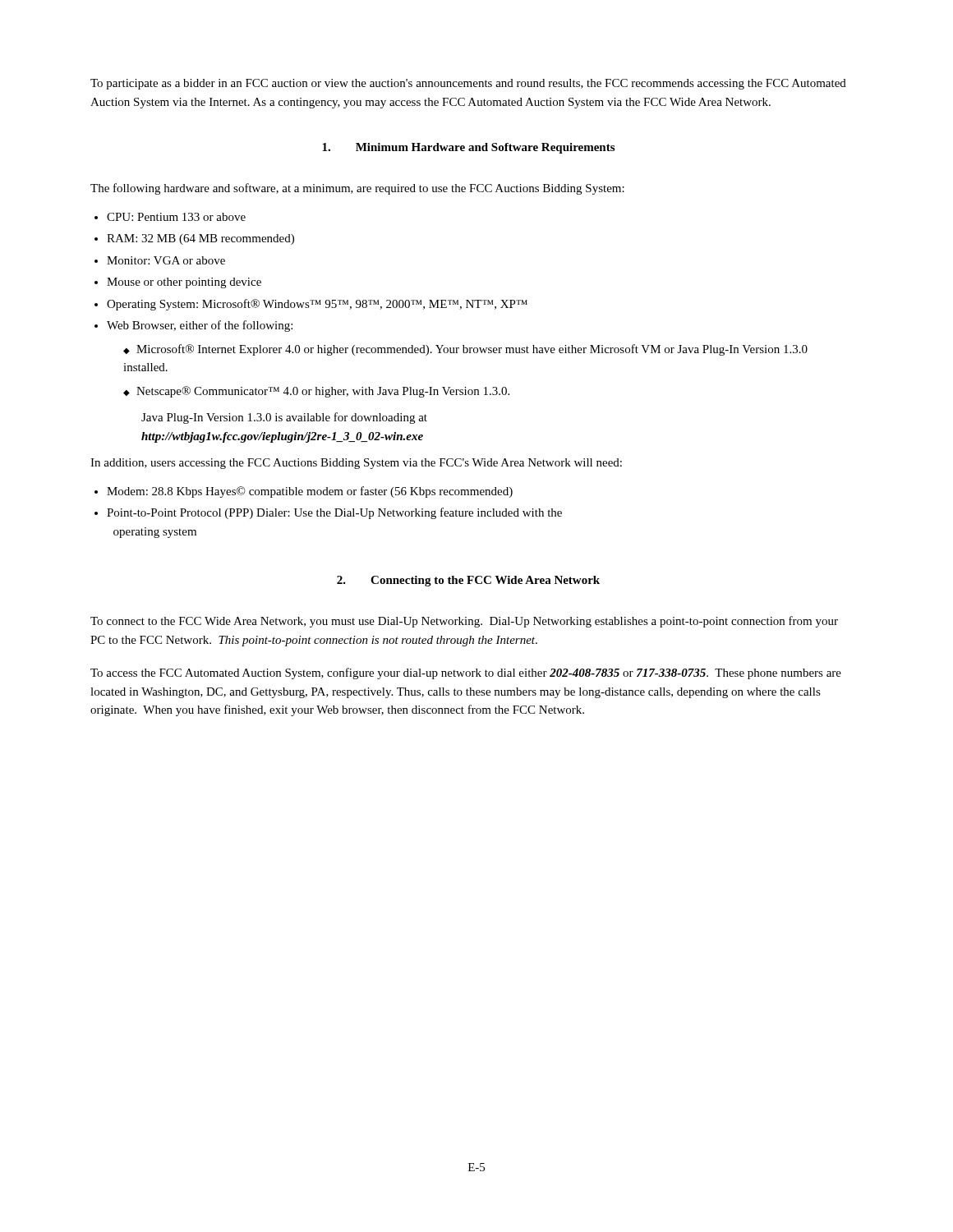Click the passage that begins "Microsoft® Internet Explorer 4.0"

(465, 358)
